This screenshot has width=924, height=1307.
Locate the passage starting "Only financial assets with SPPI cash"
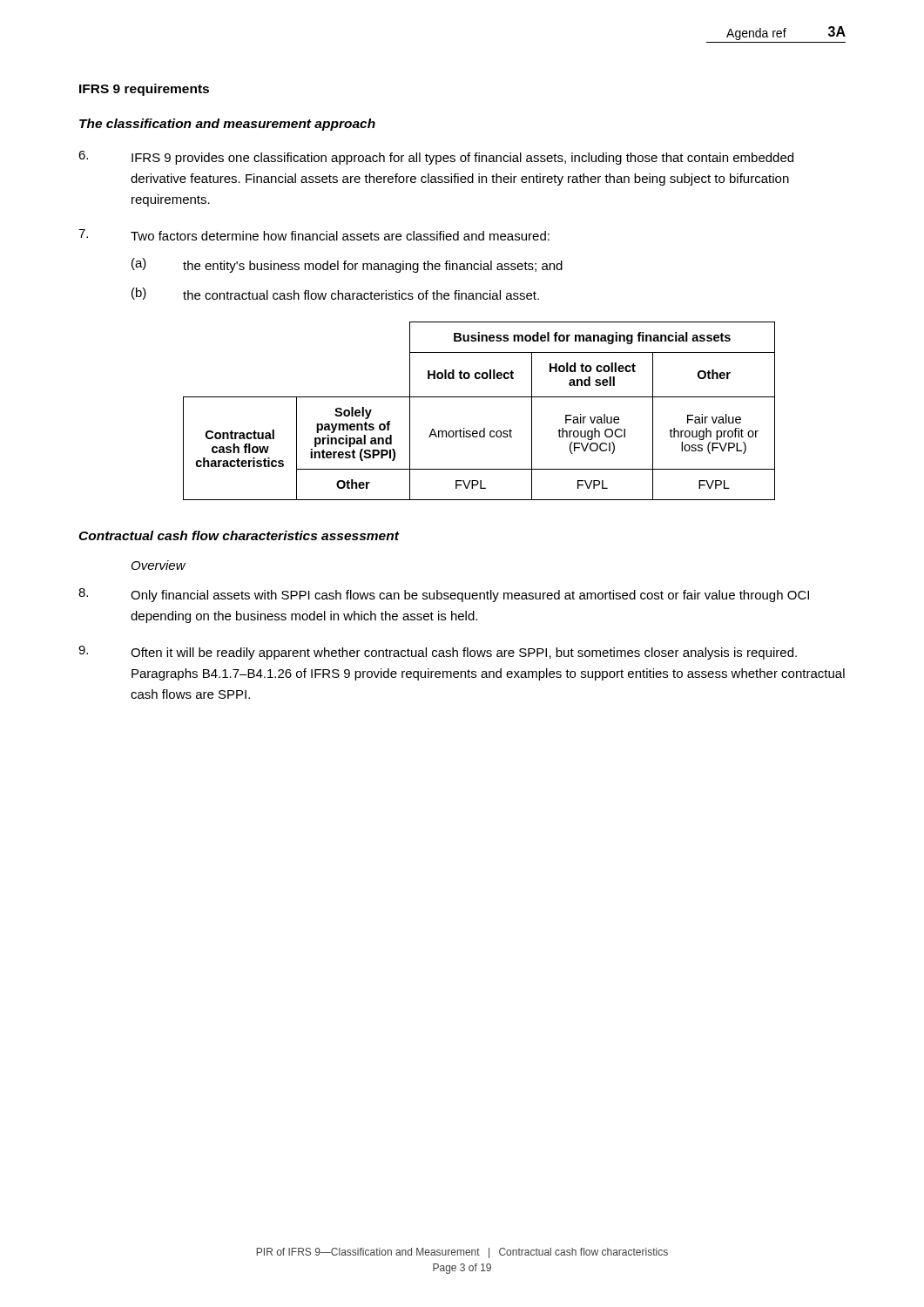[462, 606]
